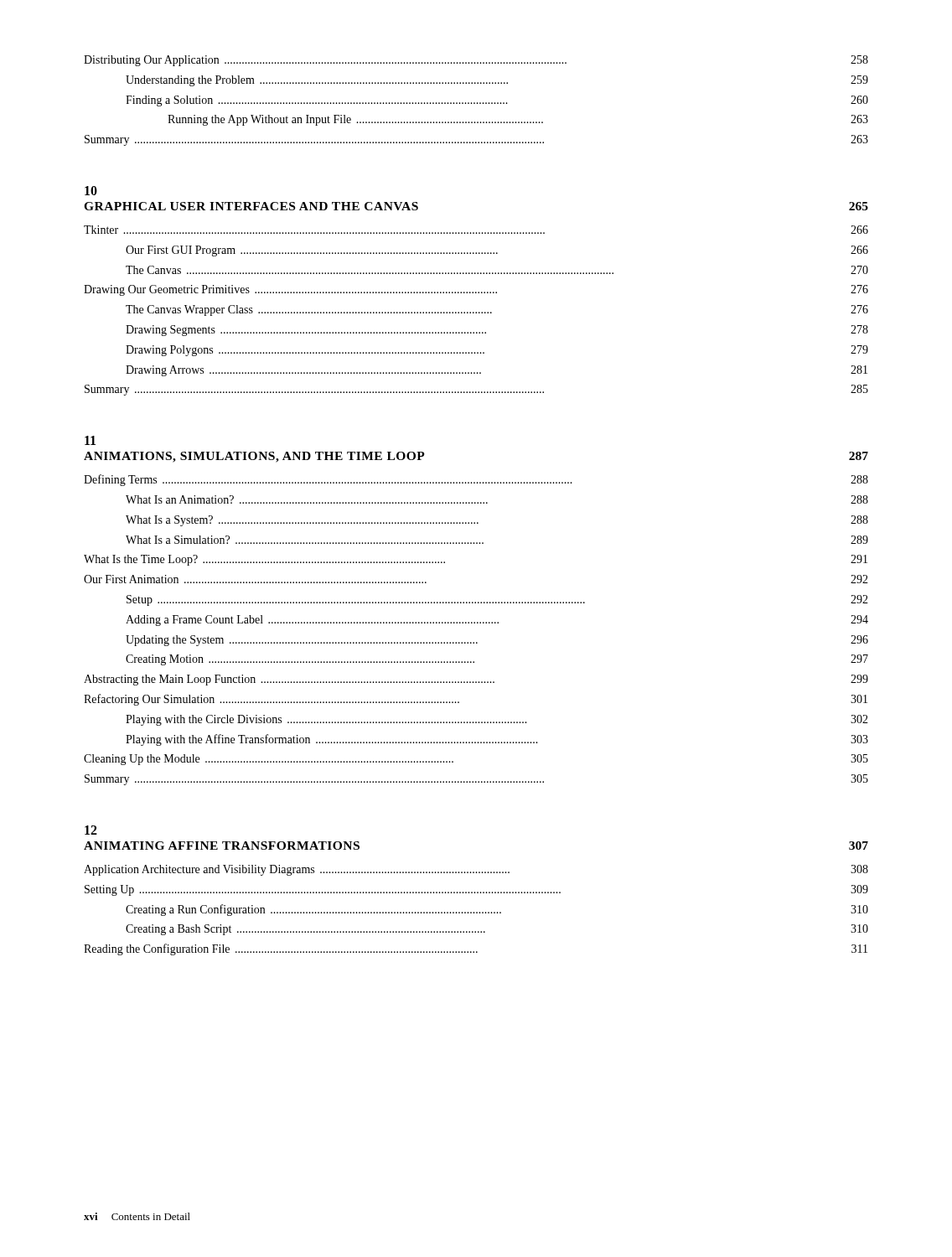Find the text block starting "Setting Up"
The height and width of the screenshot is (1257, 952).
pos(476,890)
